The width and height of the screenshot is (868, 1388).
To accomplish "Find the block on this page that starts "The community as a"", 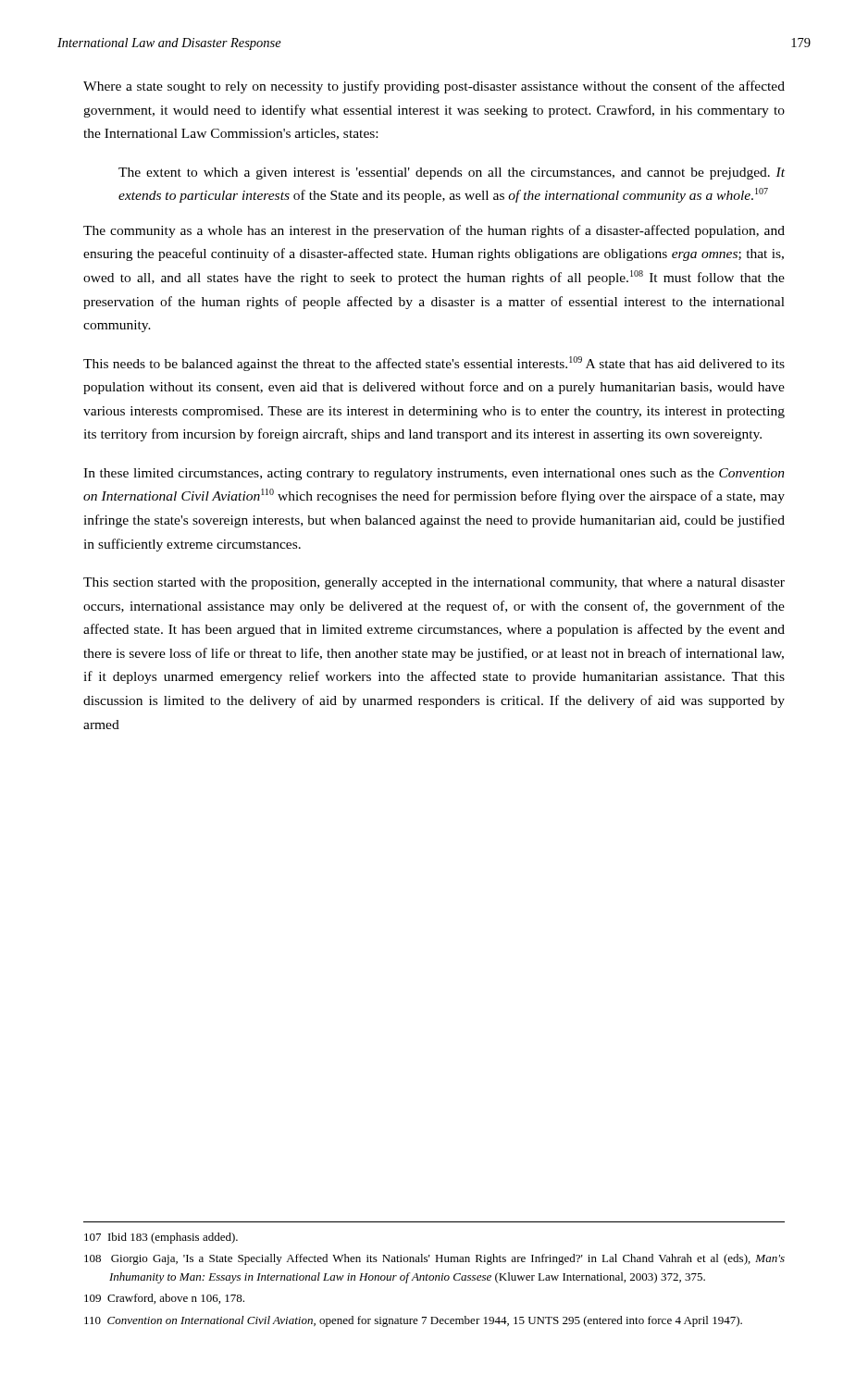I will pyautogui.click(x=434, y=277).
